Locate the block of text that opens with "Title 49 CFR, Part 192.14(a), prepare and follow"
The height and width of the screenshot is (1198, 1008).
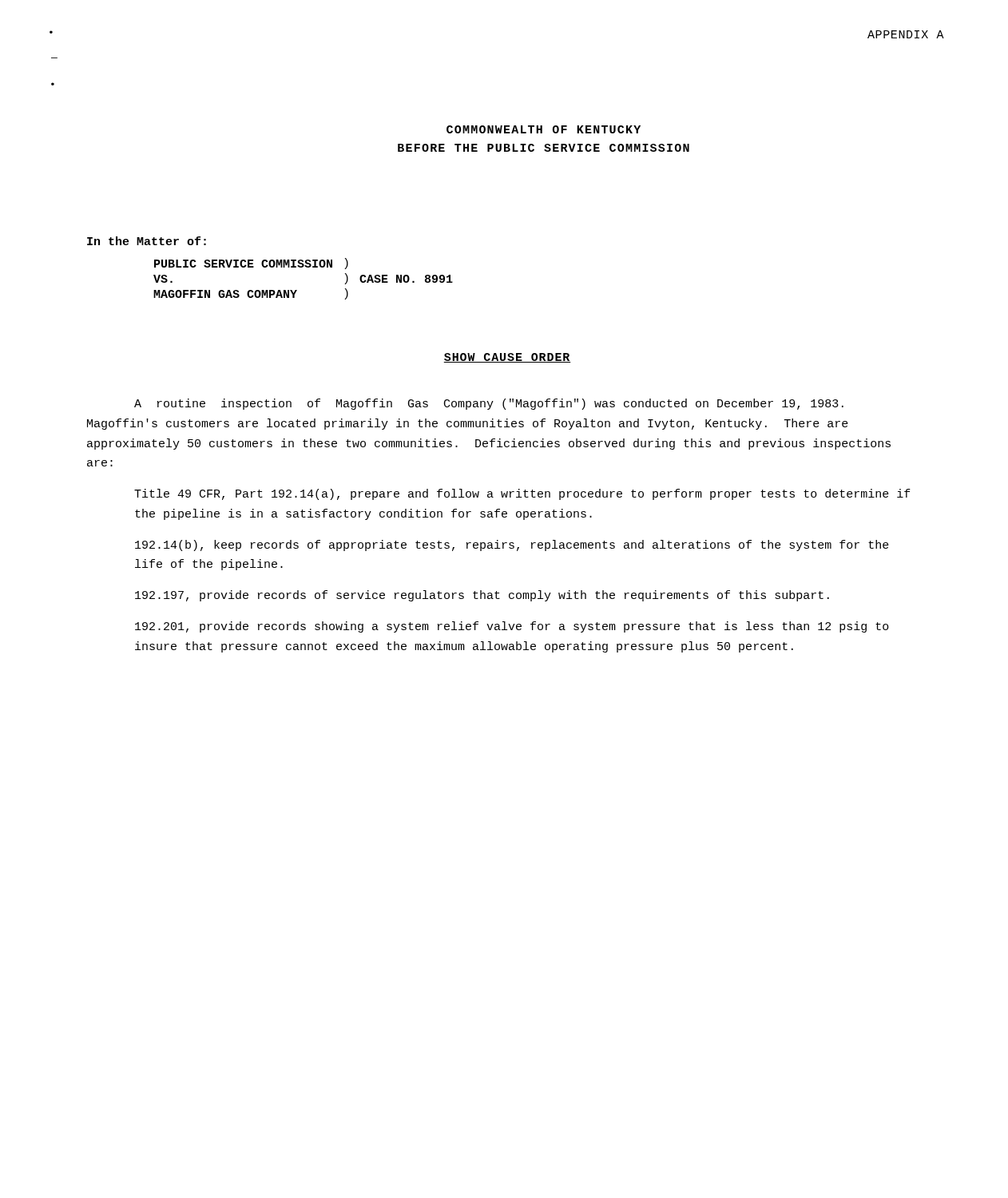528,505
